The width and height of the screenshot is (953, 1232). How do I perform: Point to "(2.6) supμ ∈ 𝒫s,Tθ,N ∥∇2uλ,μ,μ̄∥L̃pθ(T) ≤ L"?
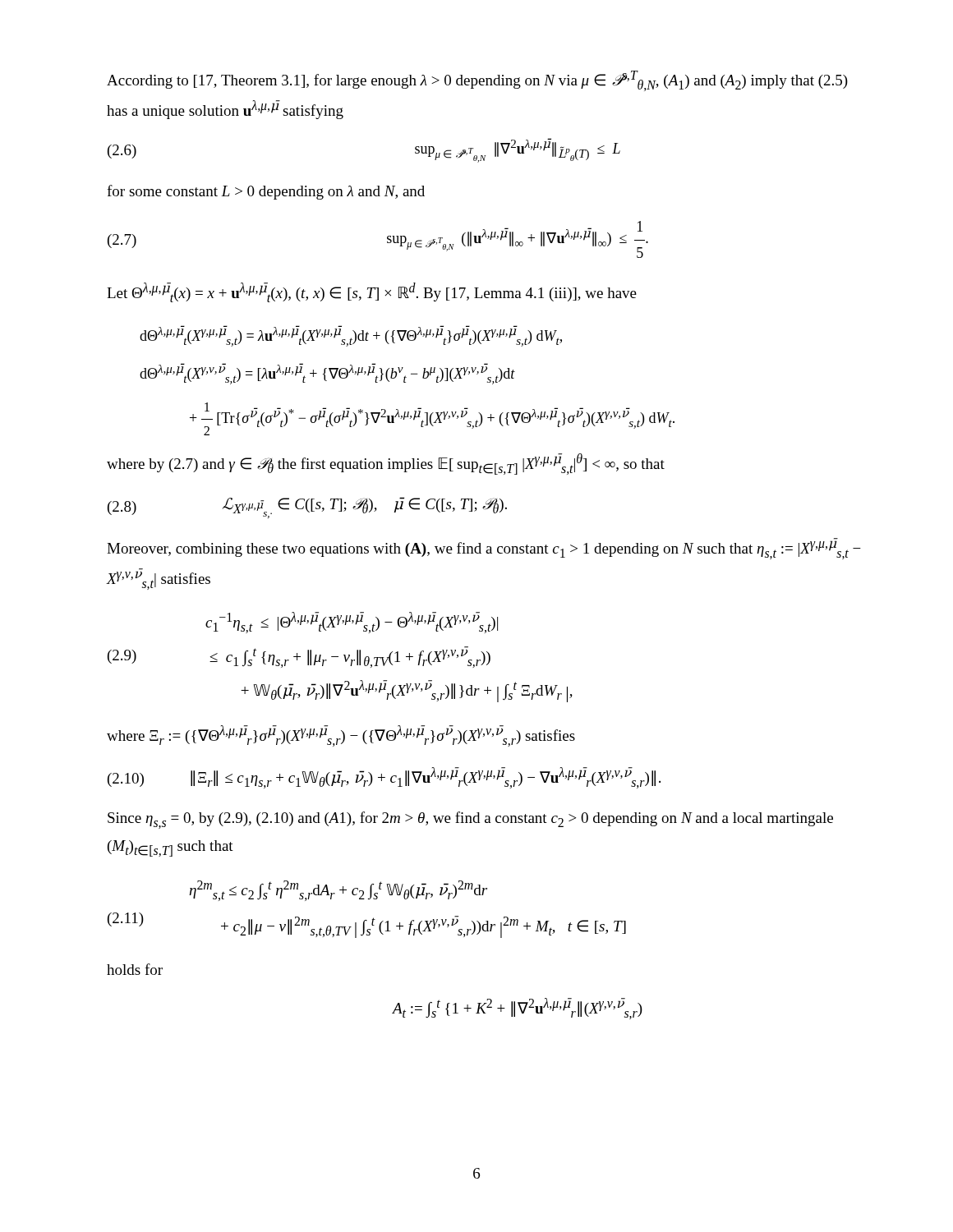485,150
